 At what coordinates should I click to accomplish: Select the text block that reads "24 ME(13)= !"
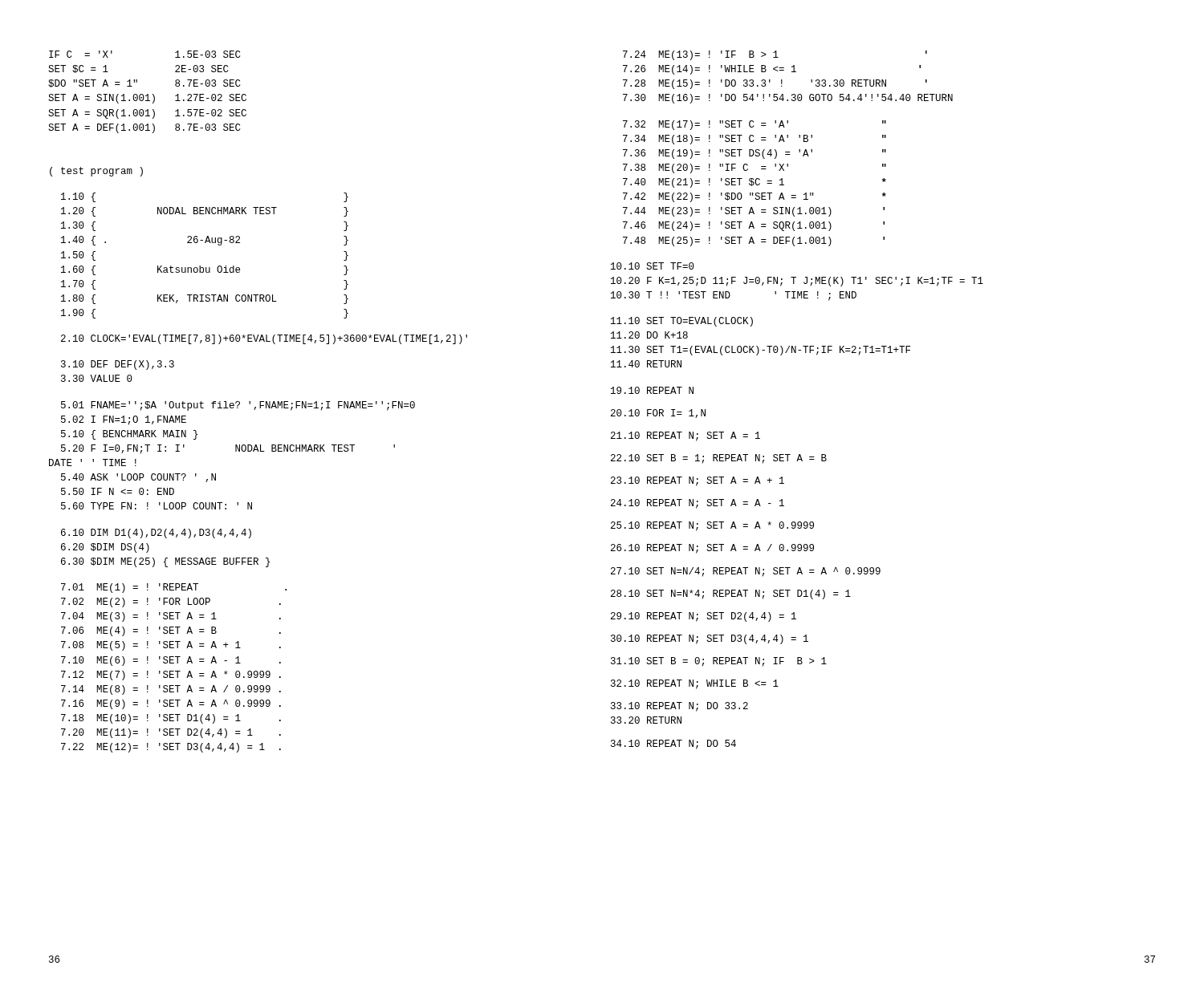pyautogui.click(x=891, y=77)
